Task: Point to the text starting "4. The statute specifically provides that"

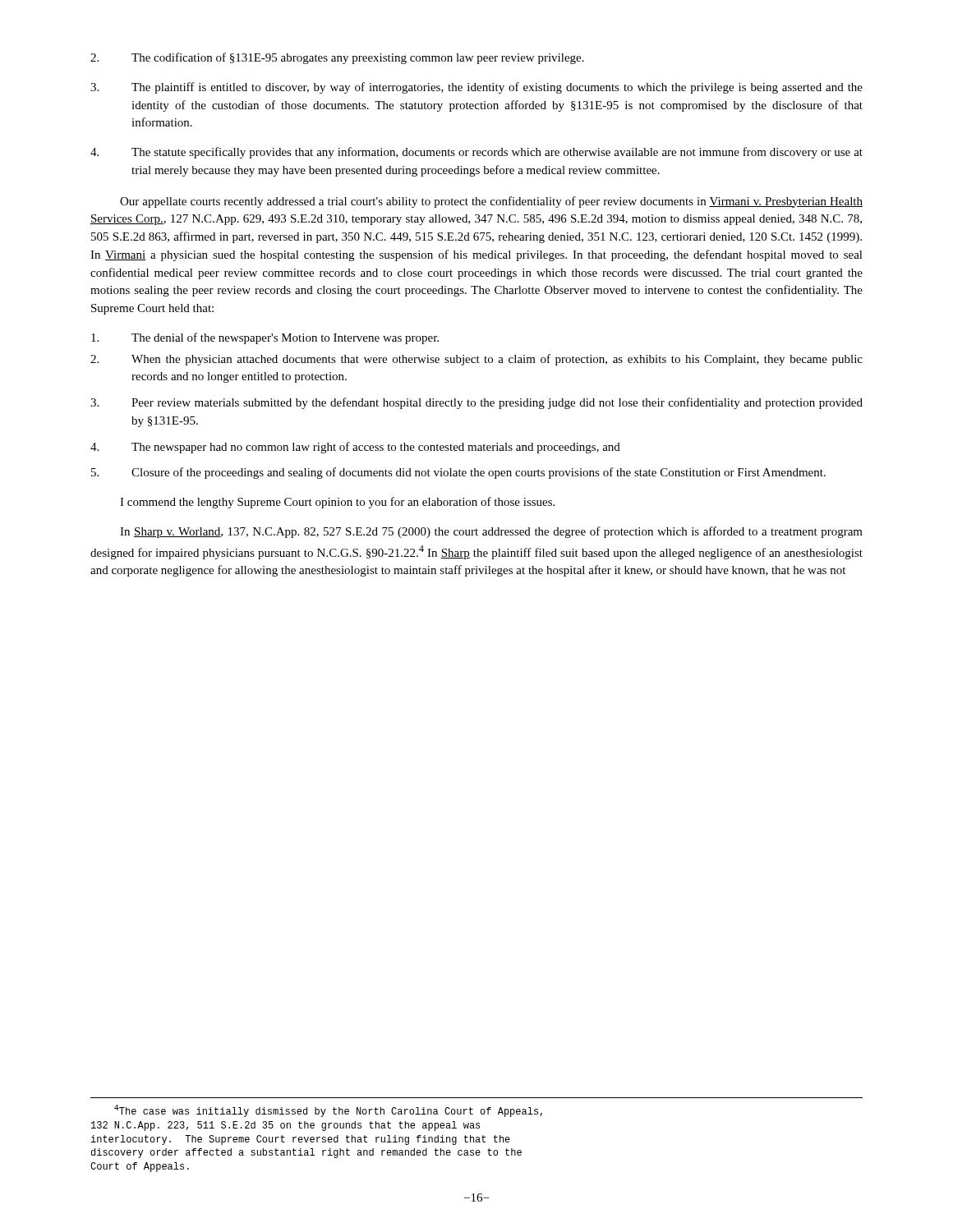Action: (476, 162)
